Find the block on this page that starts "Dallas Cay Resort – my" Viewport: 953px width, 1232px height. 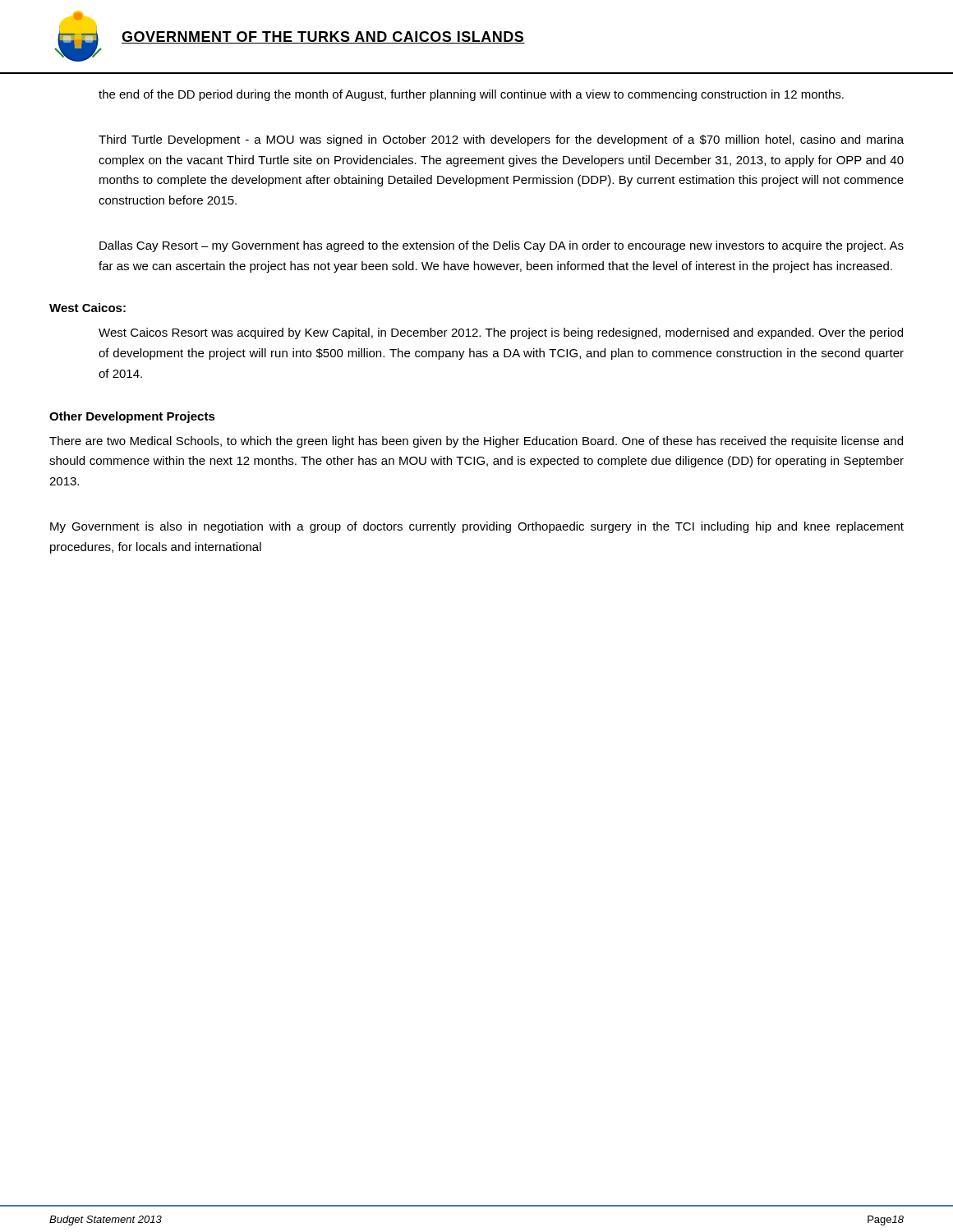(501, 255)
